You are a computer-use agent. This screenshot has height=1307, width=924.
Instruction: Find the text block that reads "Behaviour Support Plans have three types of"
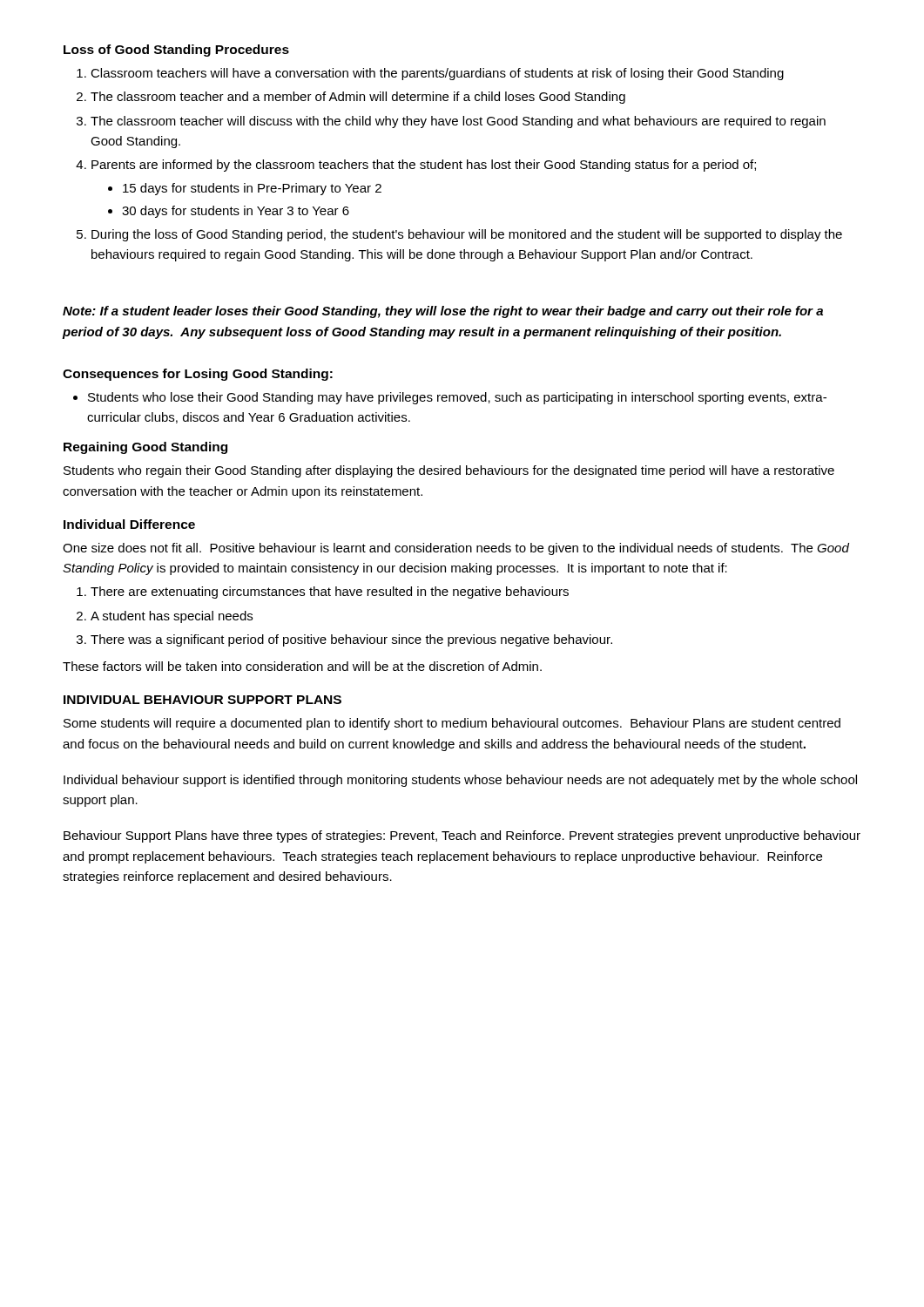pyautogui.click(x=462, y=856)
